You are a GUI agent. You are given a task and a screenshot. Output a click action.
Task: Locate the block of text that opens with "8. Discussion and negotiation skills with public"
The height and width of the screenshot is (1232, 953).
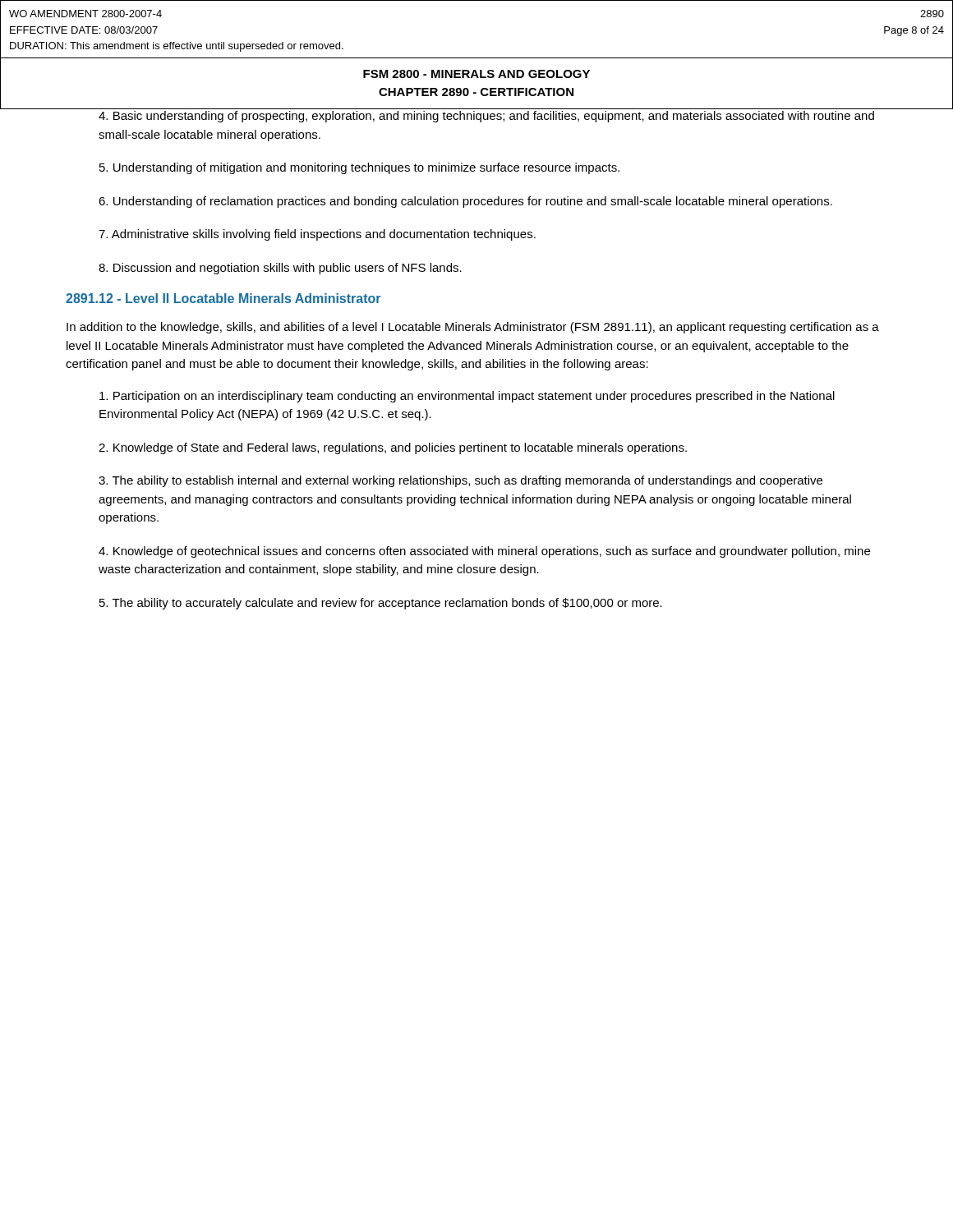(x=280, y=267)
